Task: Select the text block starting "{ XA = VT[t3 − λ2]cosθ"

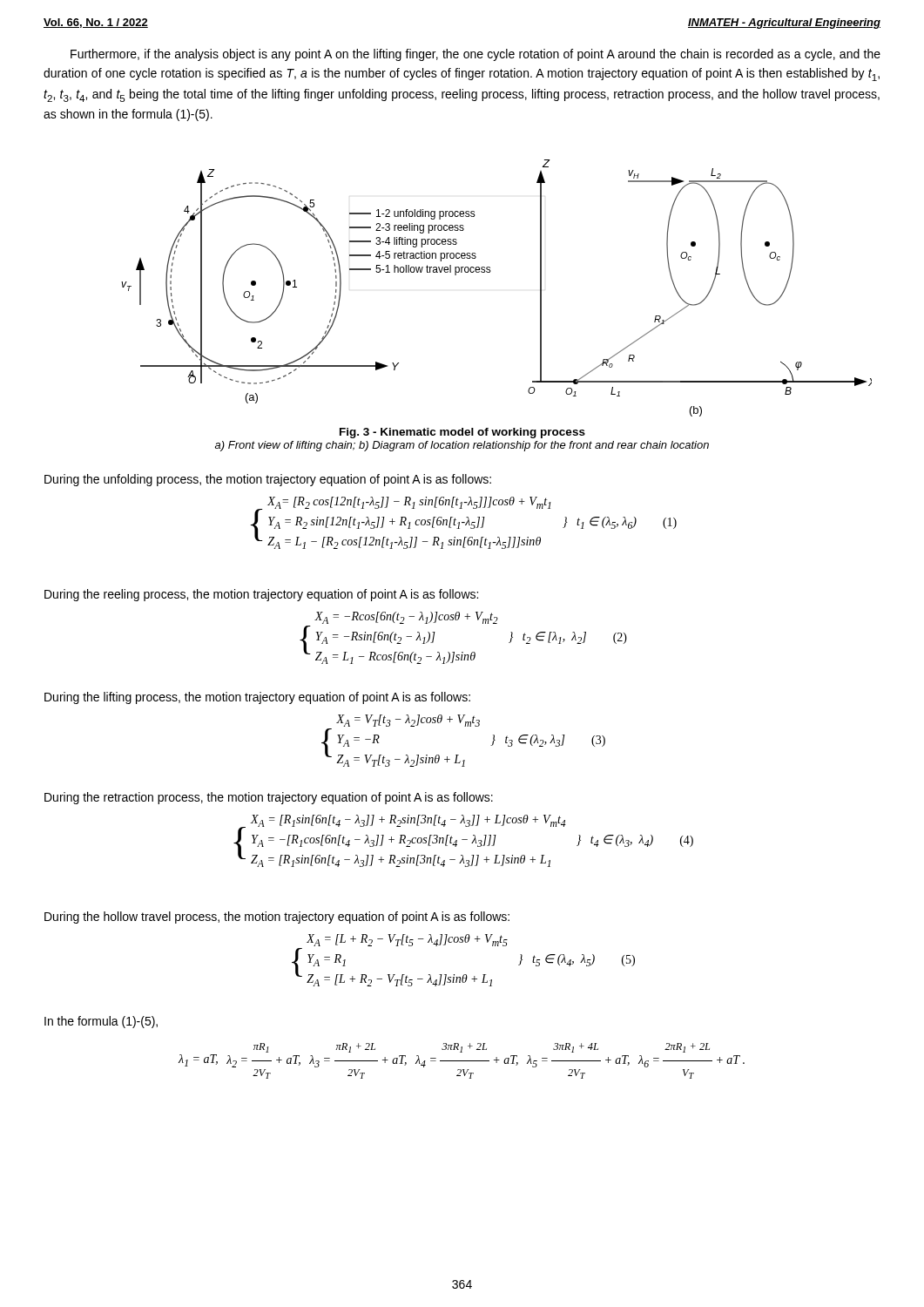Action: (462, 741)
